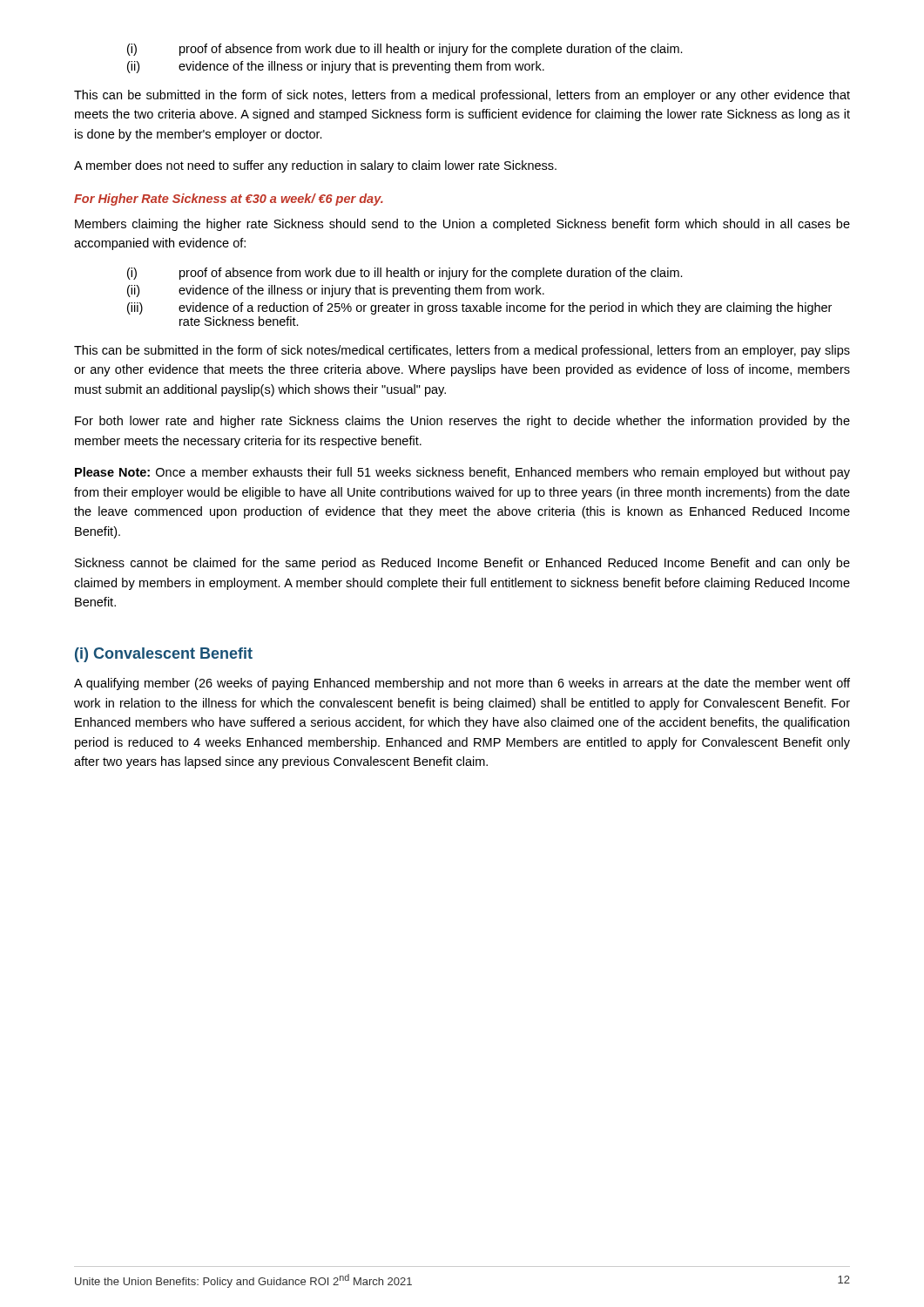Select the section header with the text "For Higher Rate Sickness at €30 a week/"
924x1307 pixels.
point(229,199)
